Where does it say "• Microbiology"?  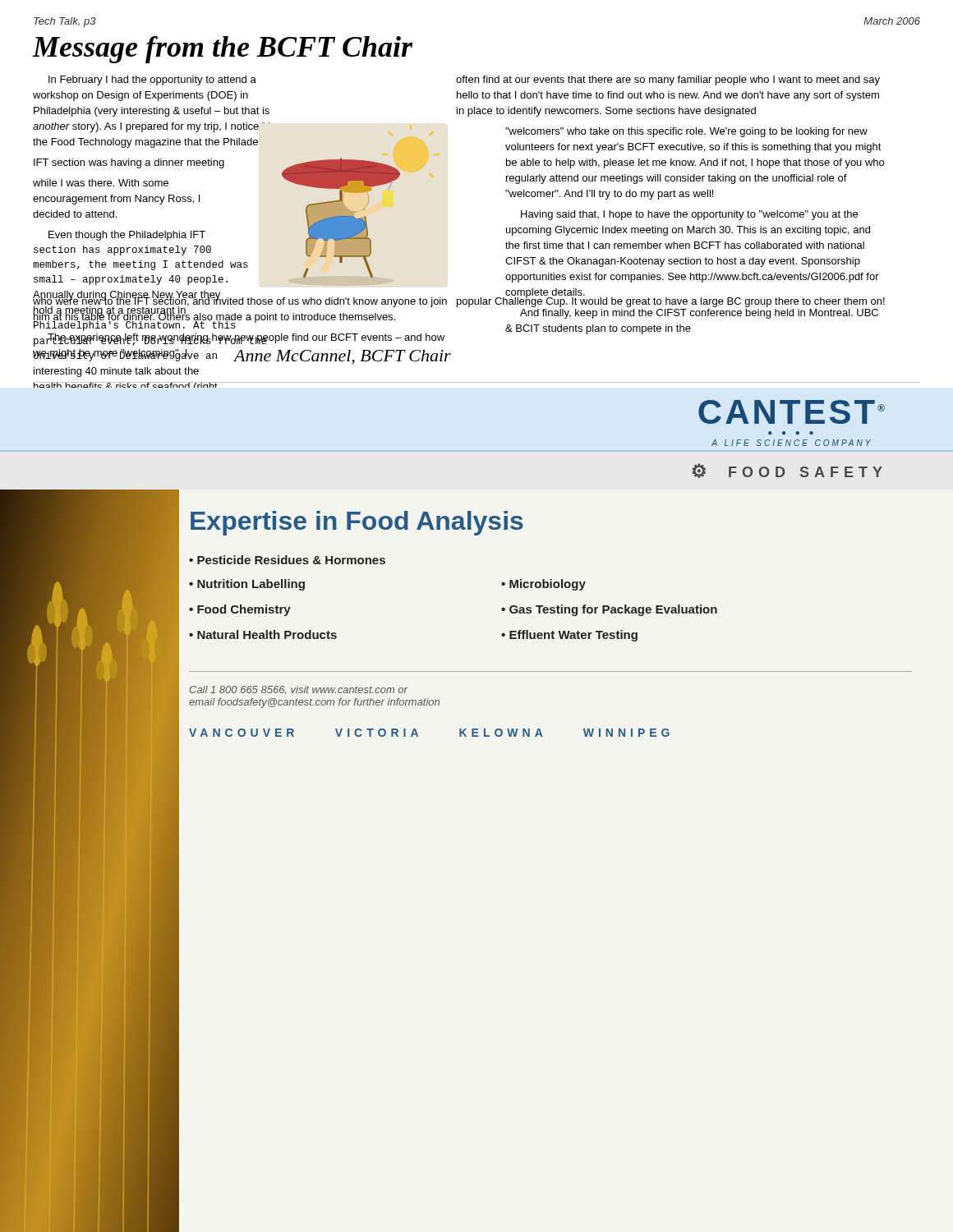(x=543, y=584)
